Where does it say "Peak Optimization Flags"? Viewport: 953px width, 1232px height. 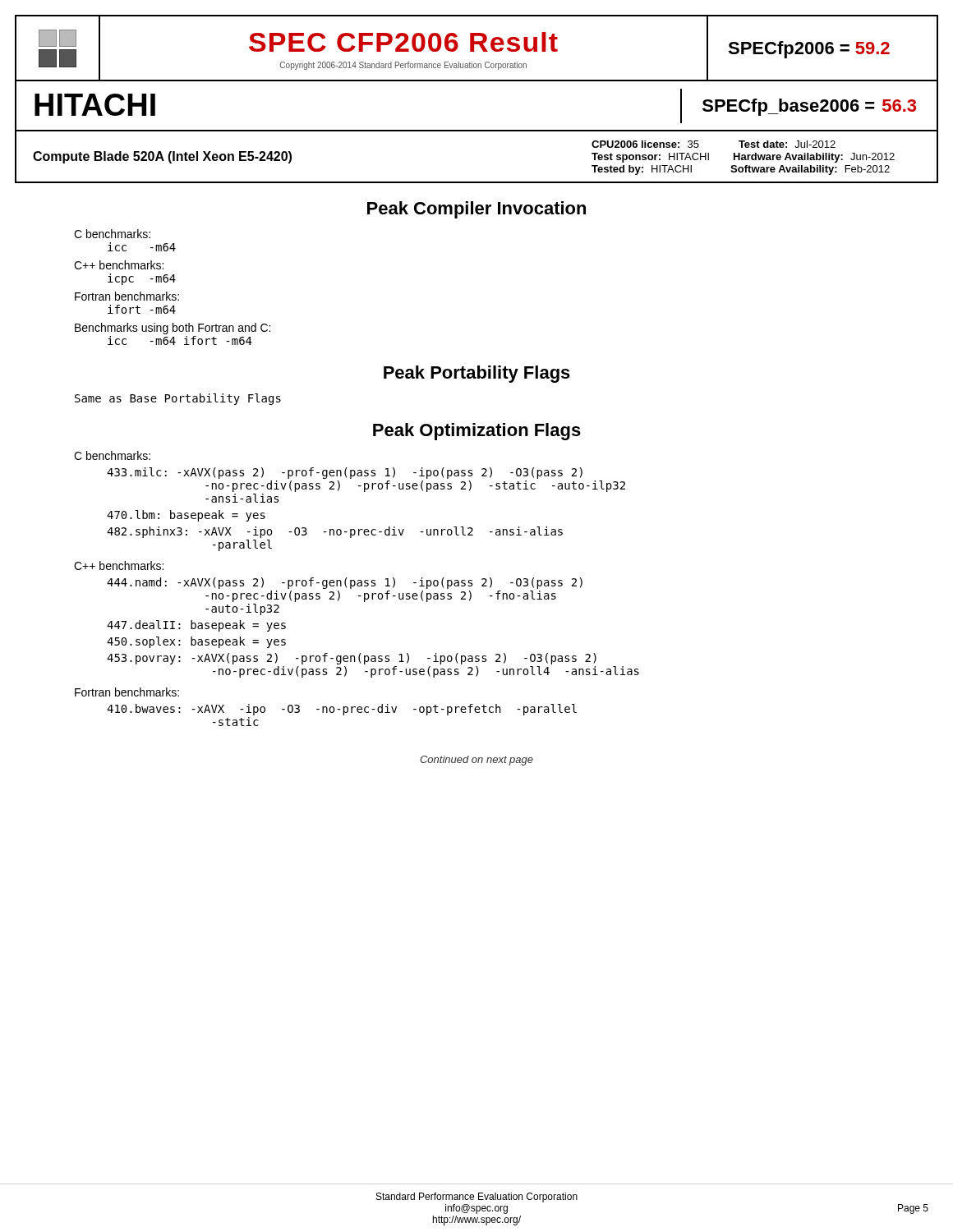click(476, 430)
